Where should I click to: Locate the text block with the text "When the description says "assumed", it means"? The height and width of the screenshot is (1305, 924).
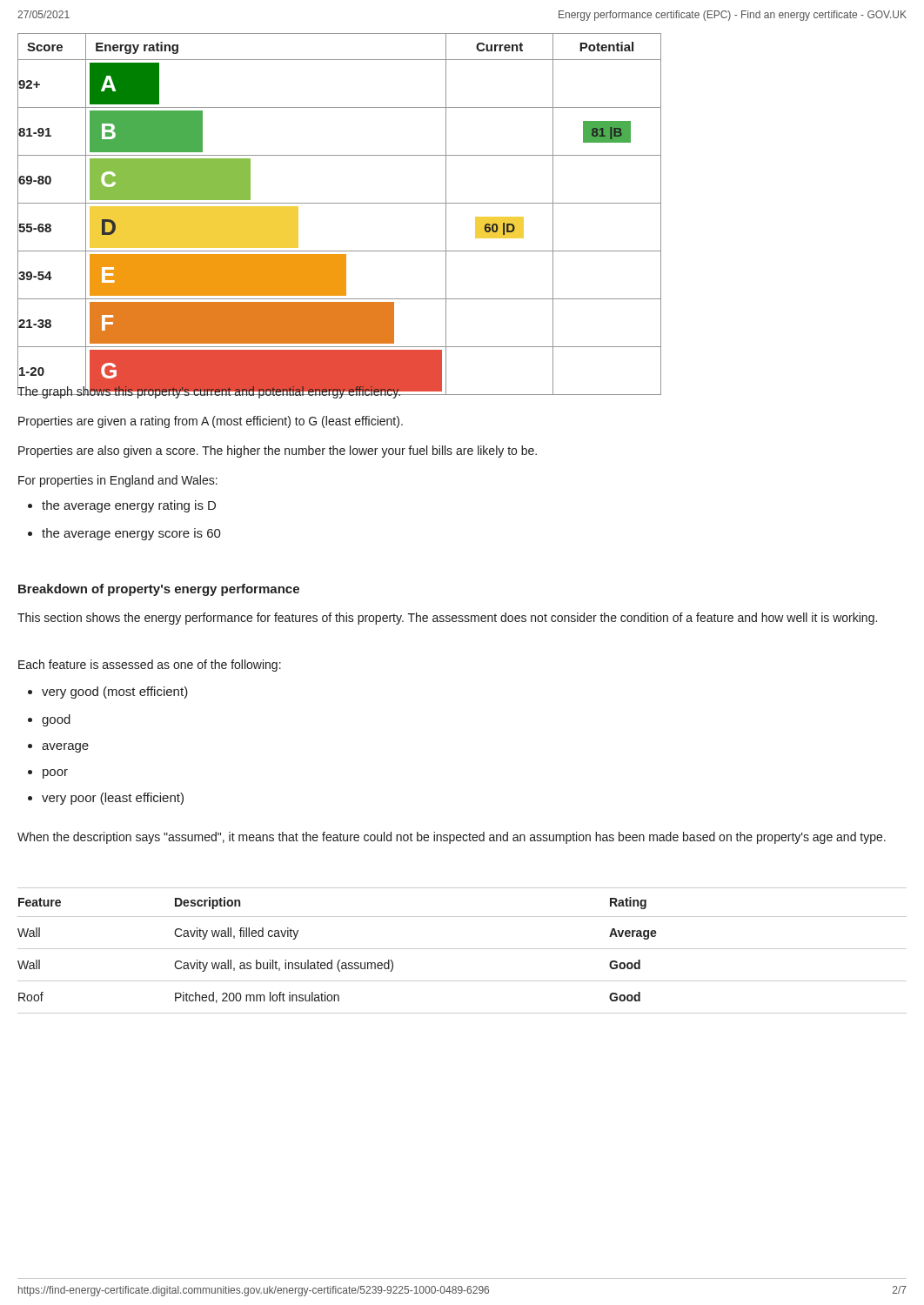coord(452,837)
